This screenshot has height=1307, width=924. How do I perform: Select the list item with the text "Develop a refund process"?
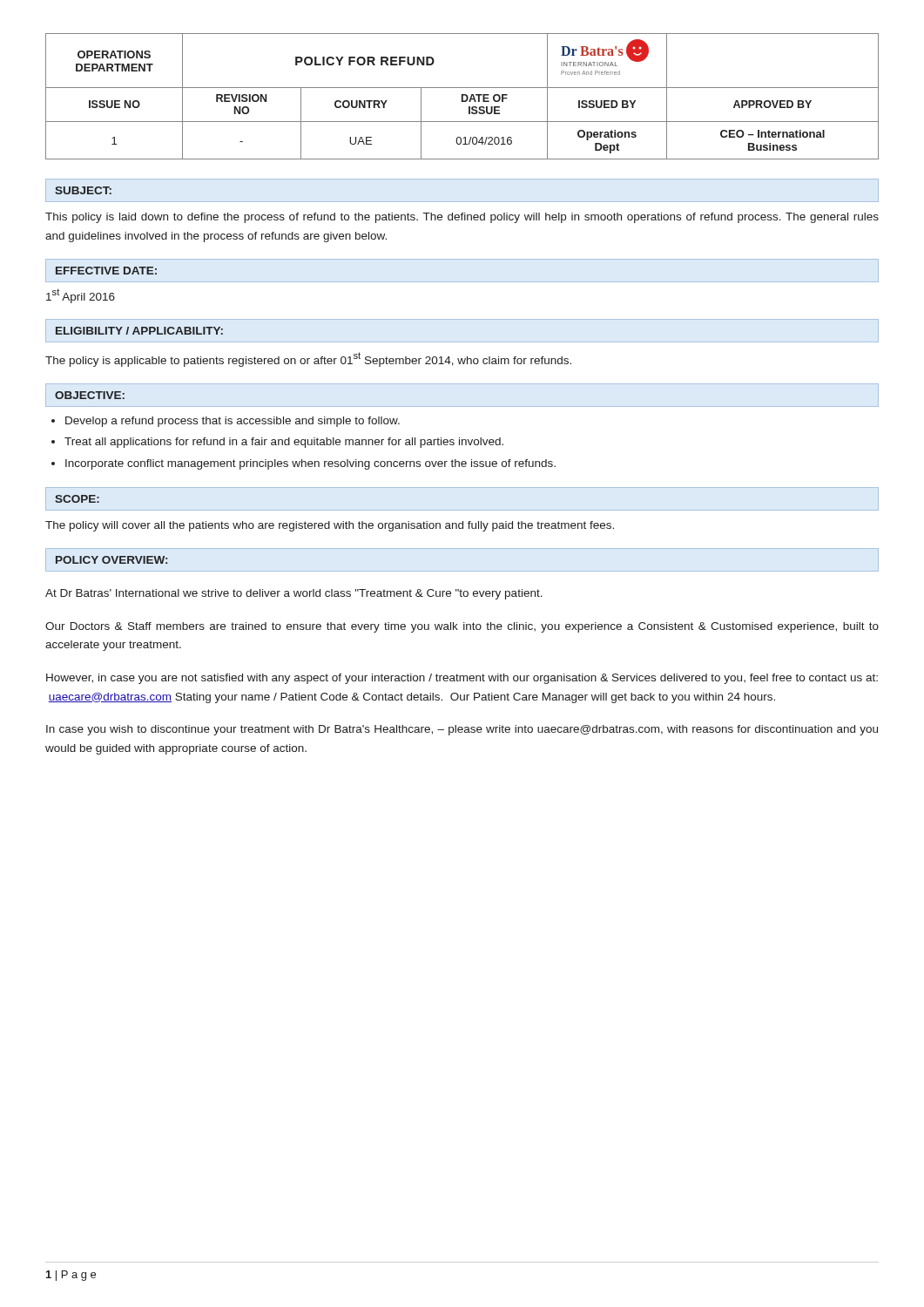pos(232,420)
